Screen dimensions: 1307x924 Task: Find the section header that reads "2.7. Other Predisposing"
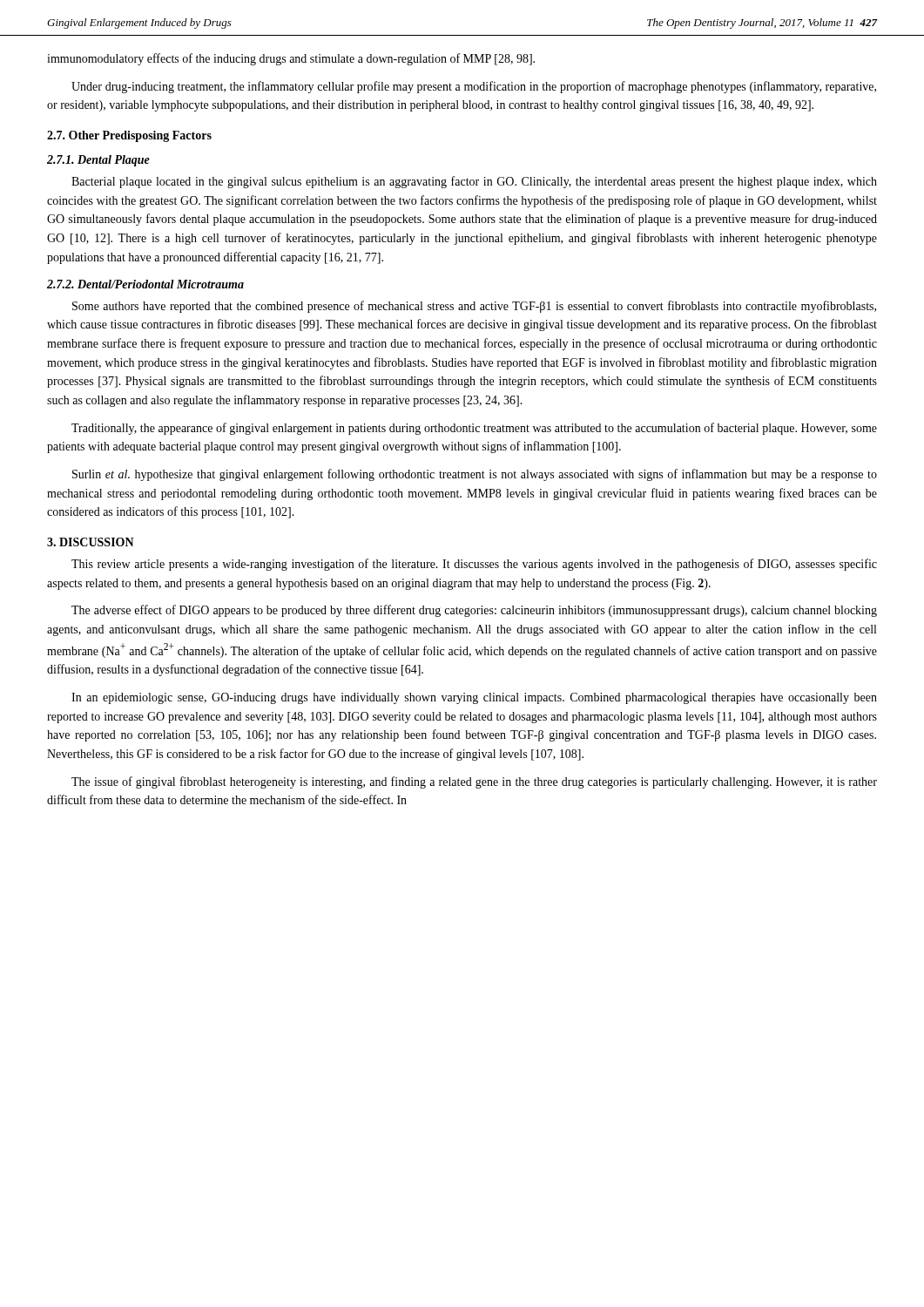coord(129,136)
